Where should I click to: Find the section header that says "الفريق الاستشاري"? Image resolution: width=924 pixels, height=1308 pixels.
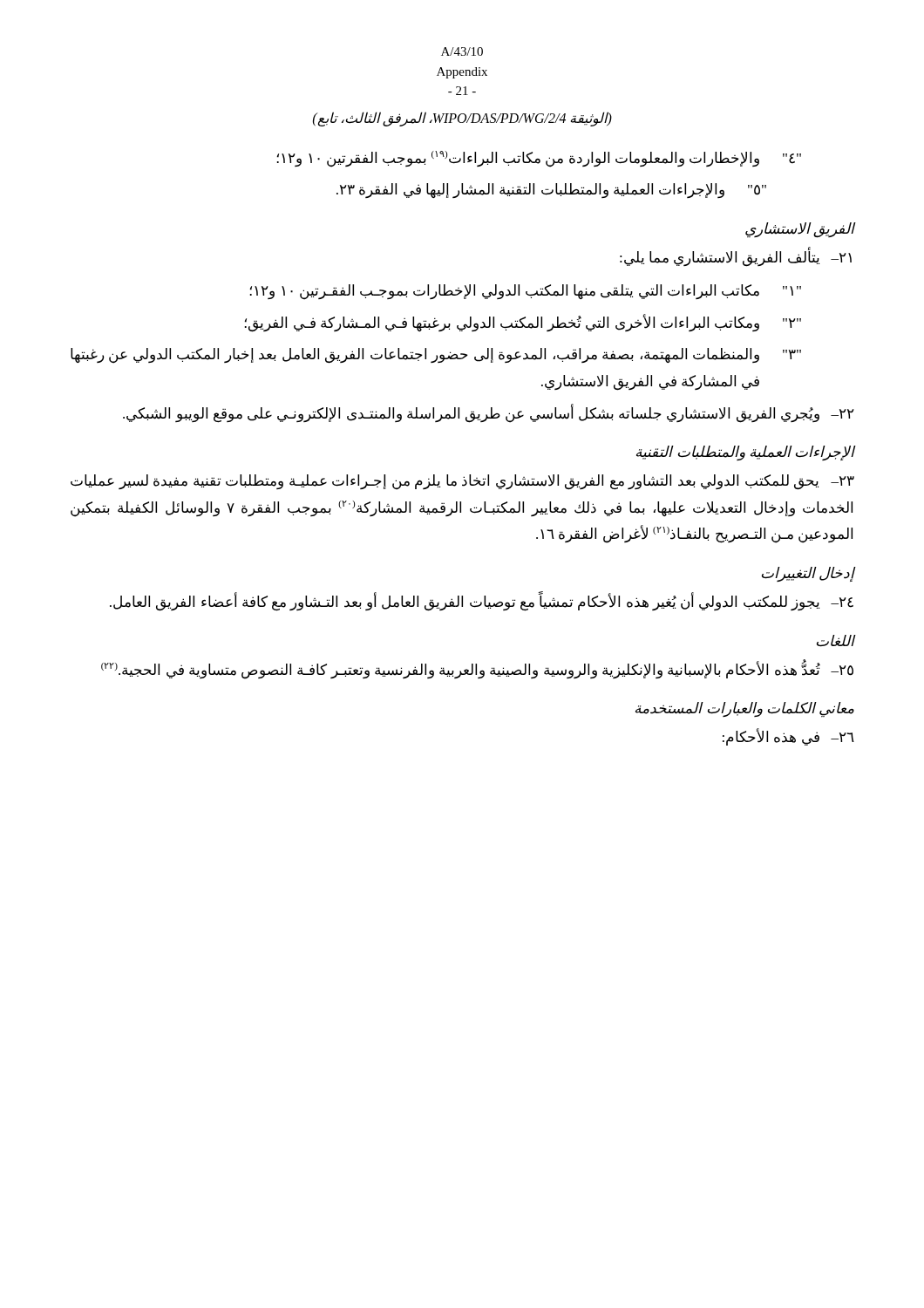tap(799, 229)
